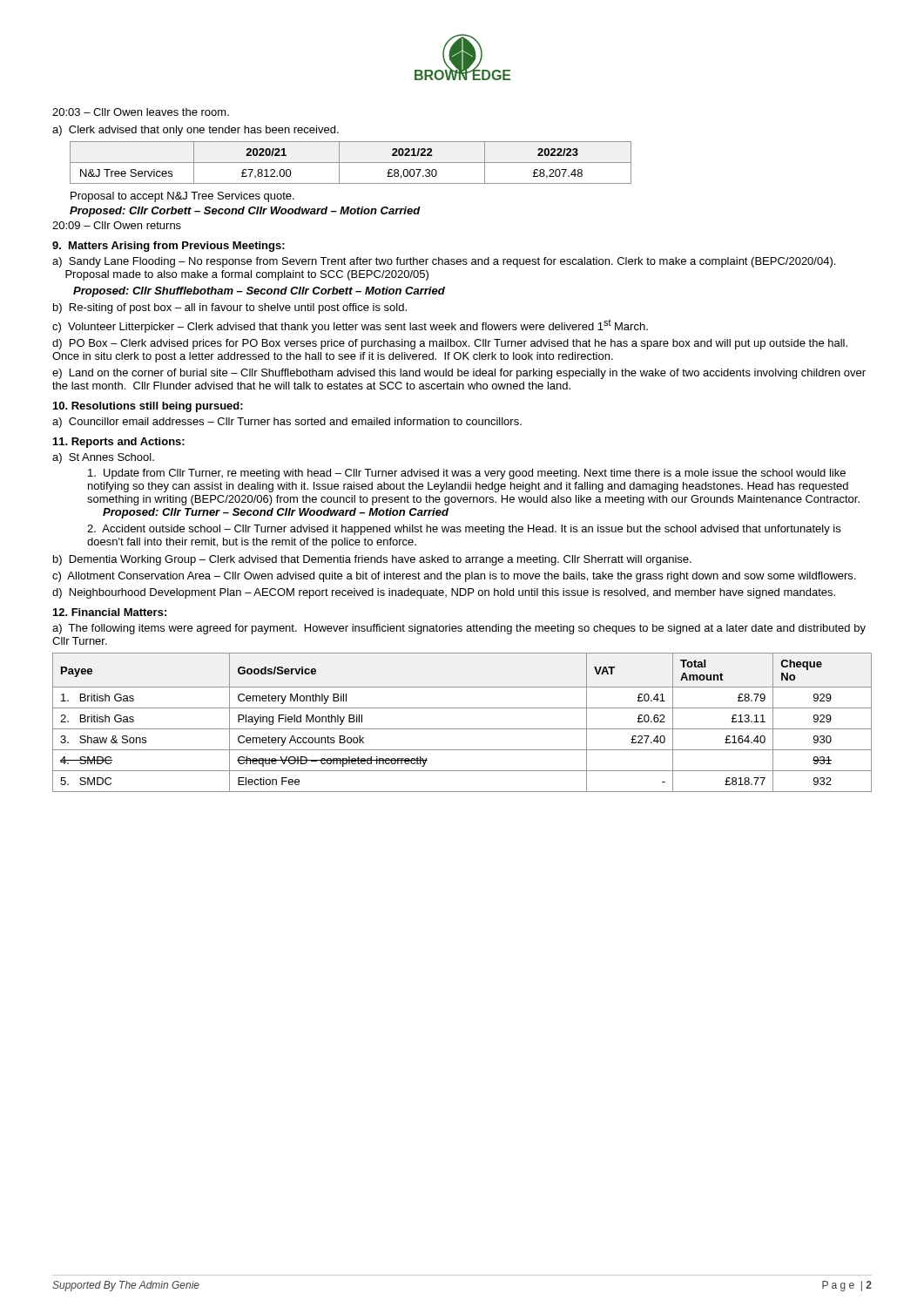This screenshot has width=924, height=1307.
Task: Click on the text block starting "c) Allotment Conservation Area – Cllr Owen"
Action: (x=454, y=576)
